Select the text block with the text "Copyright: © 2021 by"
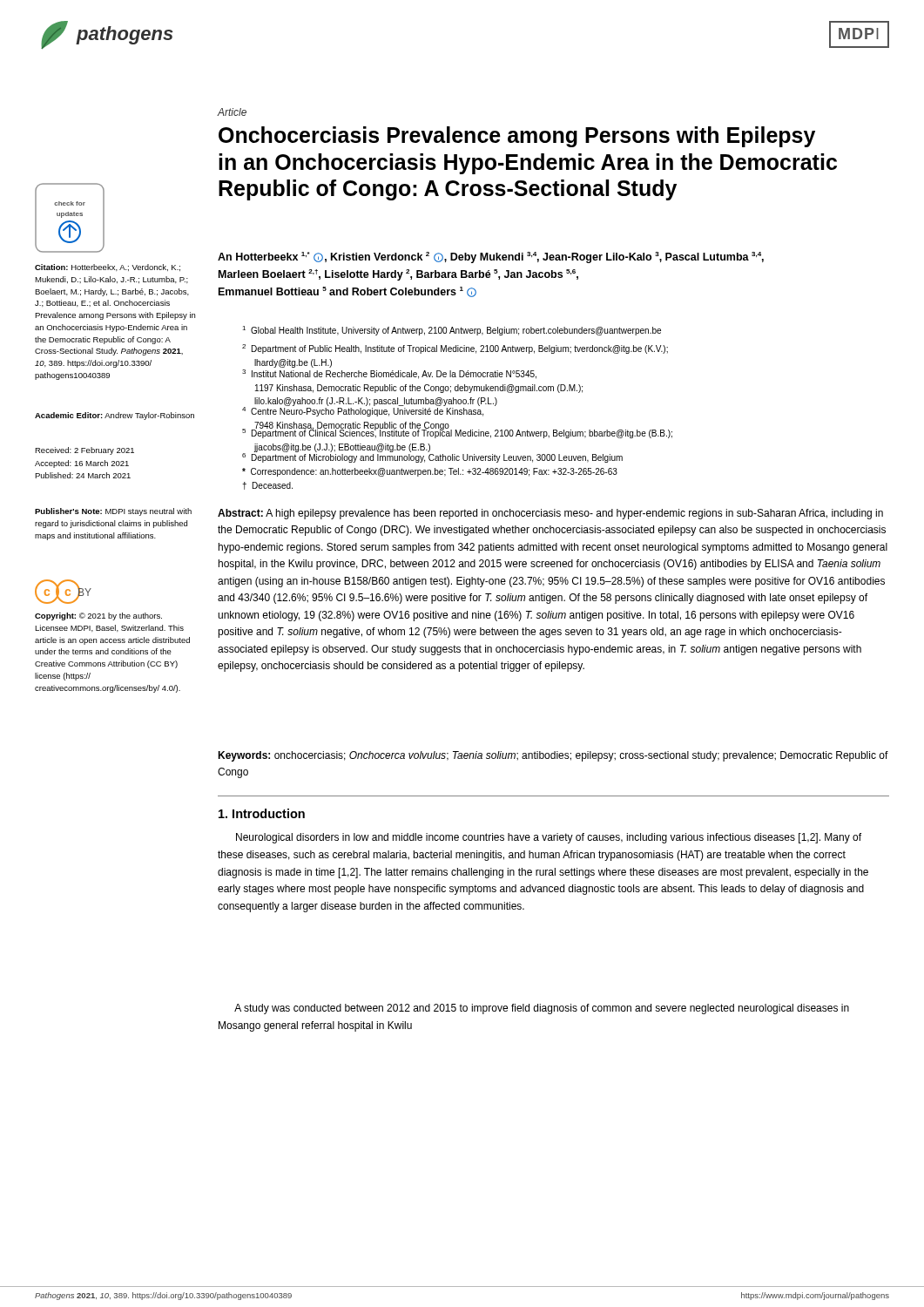 [x=113, y=652]
